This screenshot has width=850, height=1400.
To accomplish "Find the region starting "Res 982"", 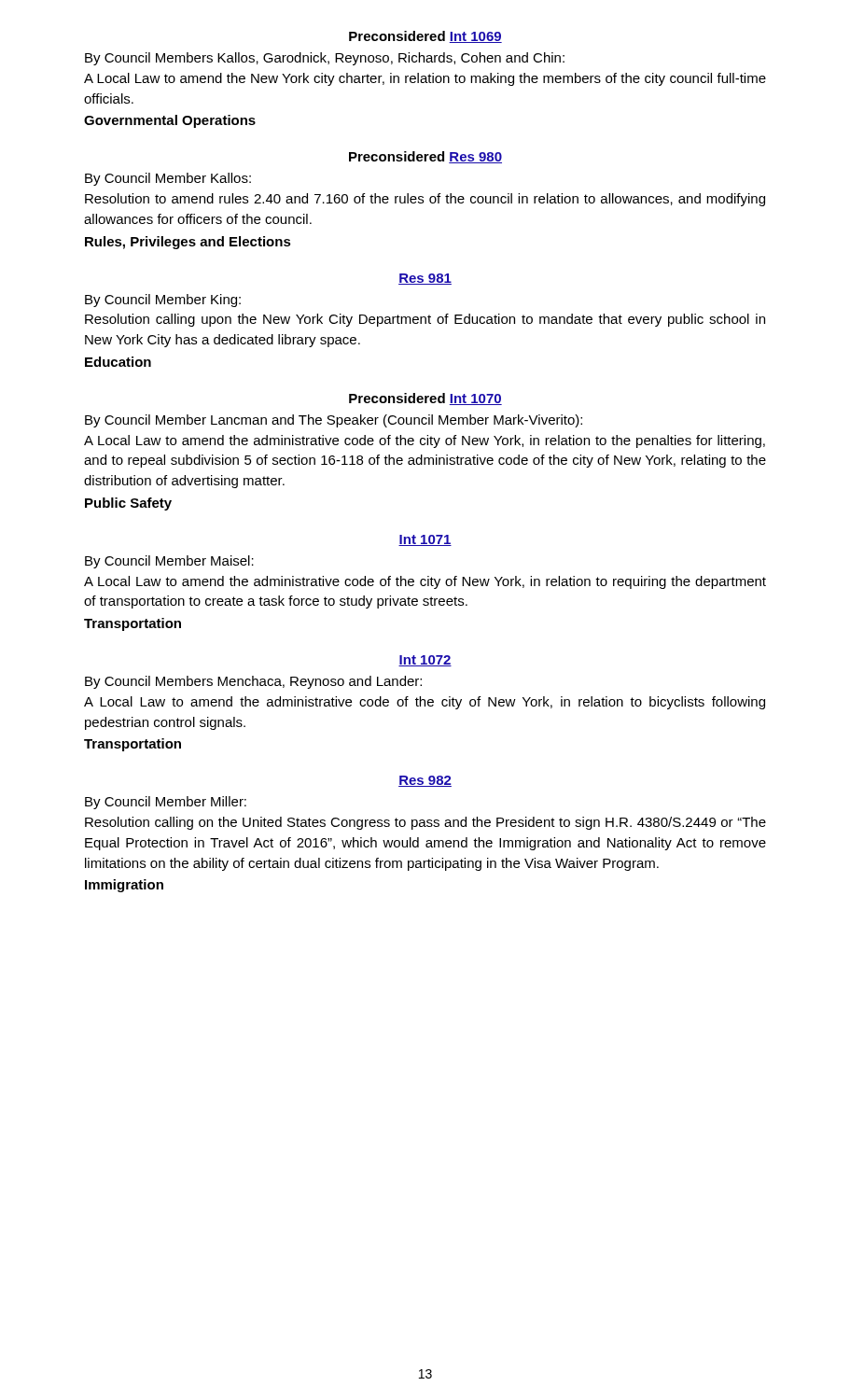I will (x=425, y=780).
